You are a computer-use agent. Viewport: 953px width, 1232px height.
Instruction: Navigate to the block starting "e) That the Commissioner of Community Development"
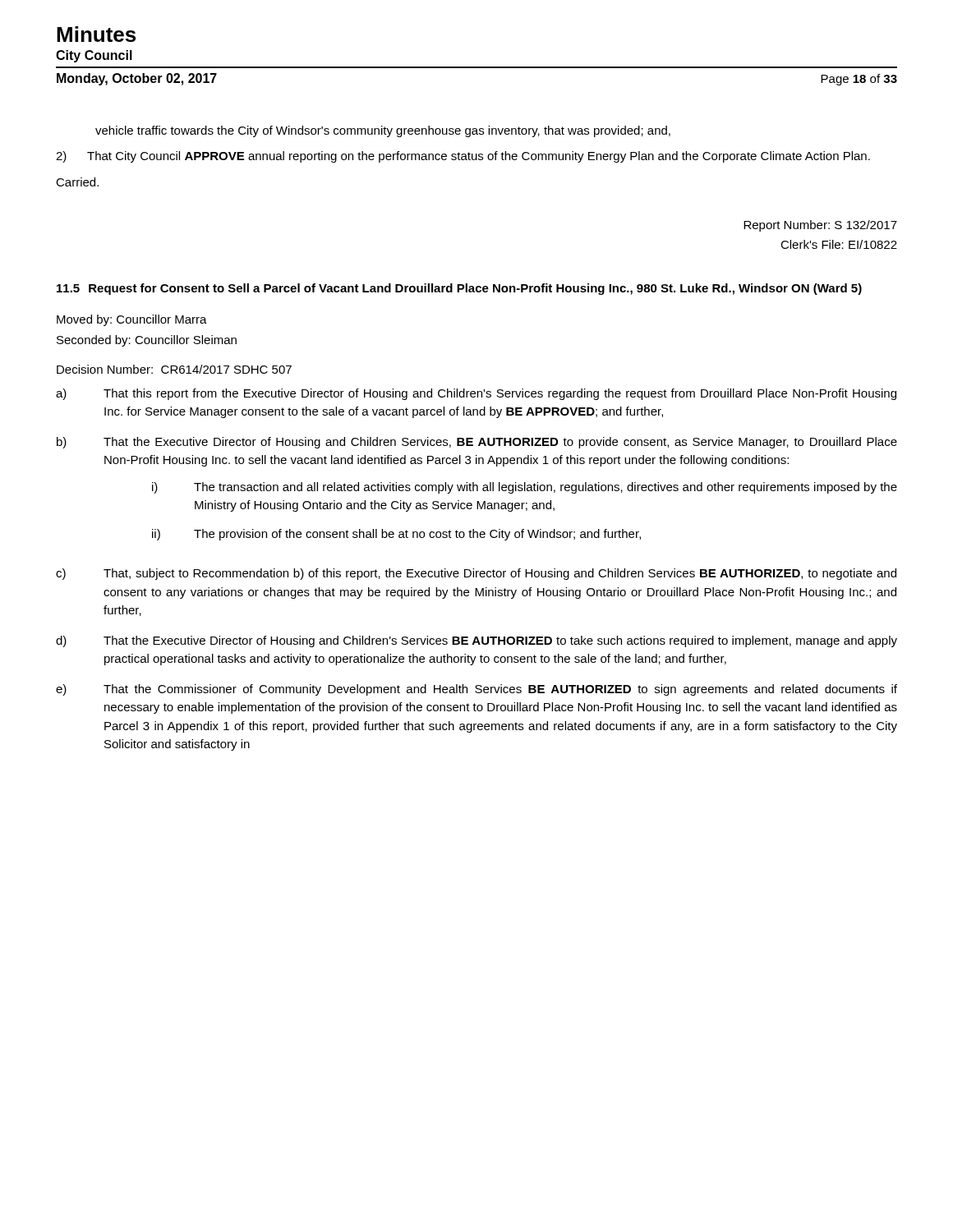click(x=476, y=717)
